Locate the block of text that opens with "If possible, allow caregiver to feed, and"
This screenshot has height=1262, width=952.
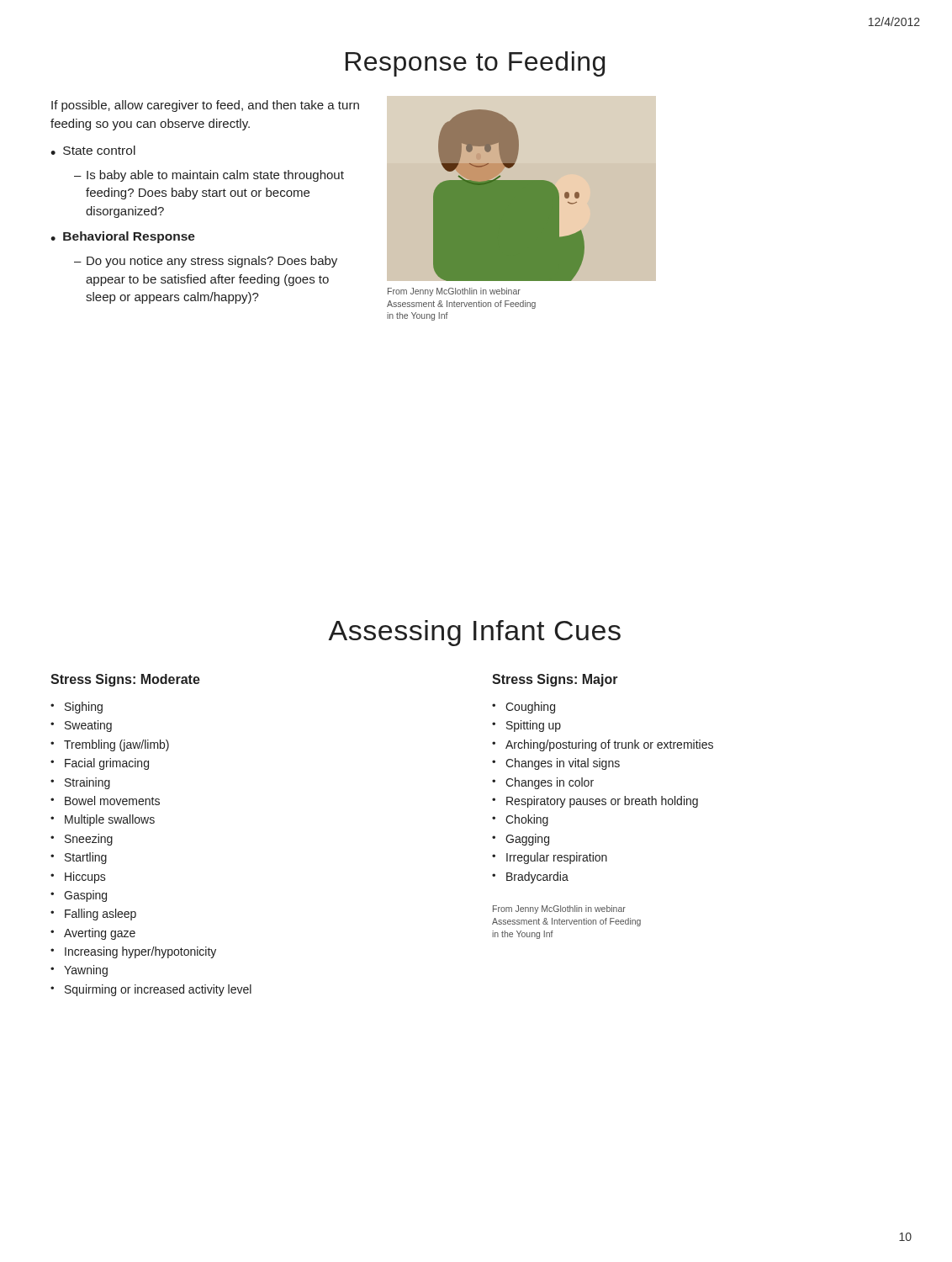pos(205,114)
